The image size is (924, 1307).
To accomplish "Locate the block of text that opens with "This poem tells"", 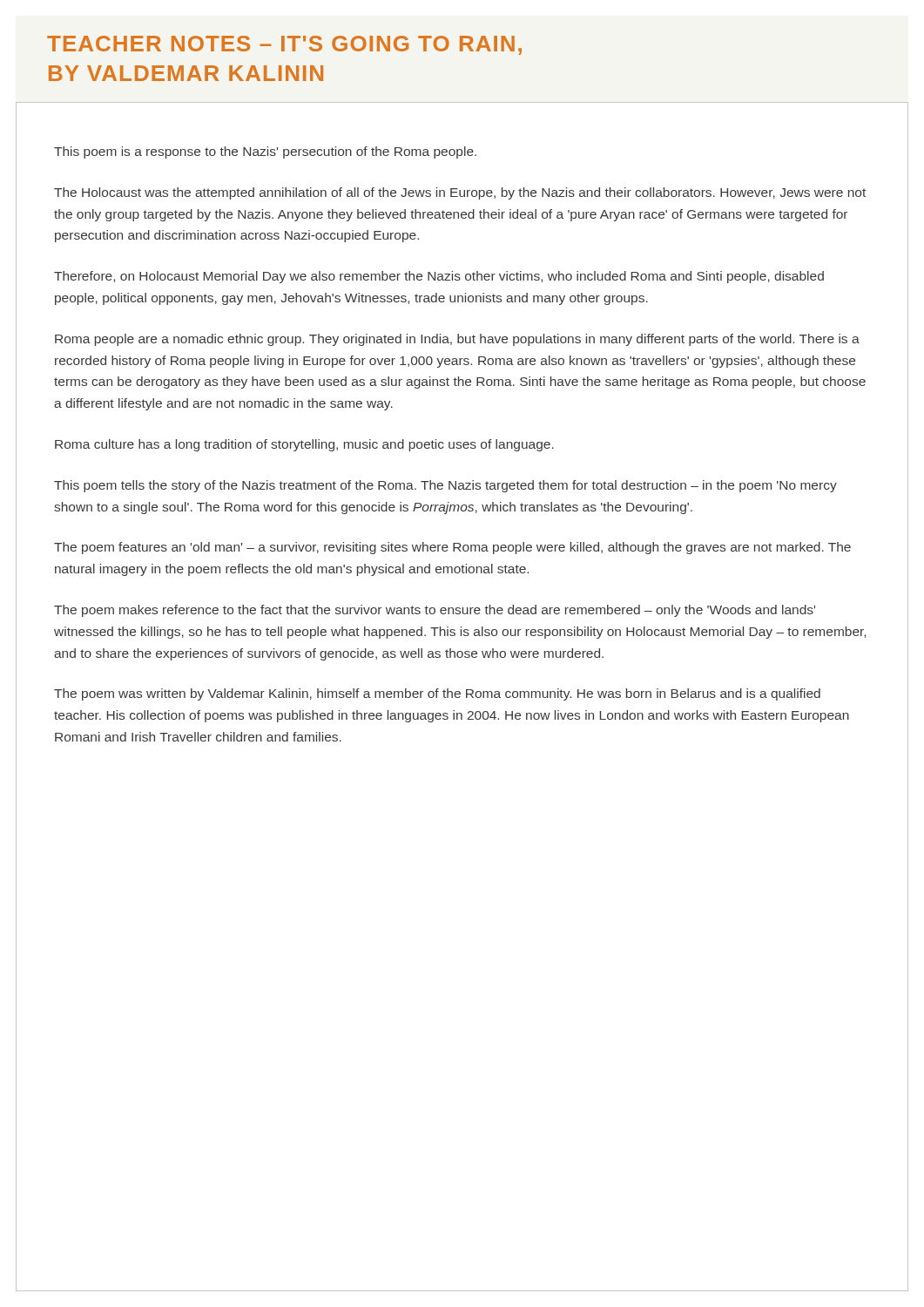I will point(445,495).
